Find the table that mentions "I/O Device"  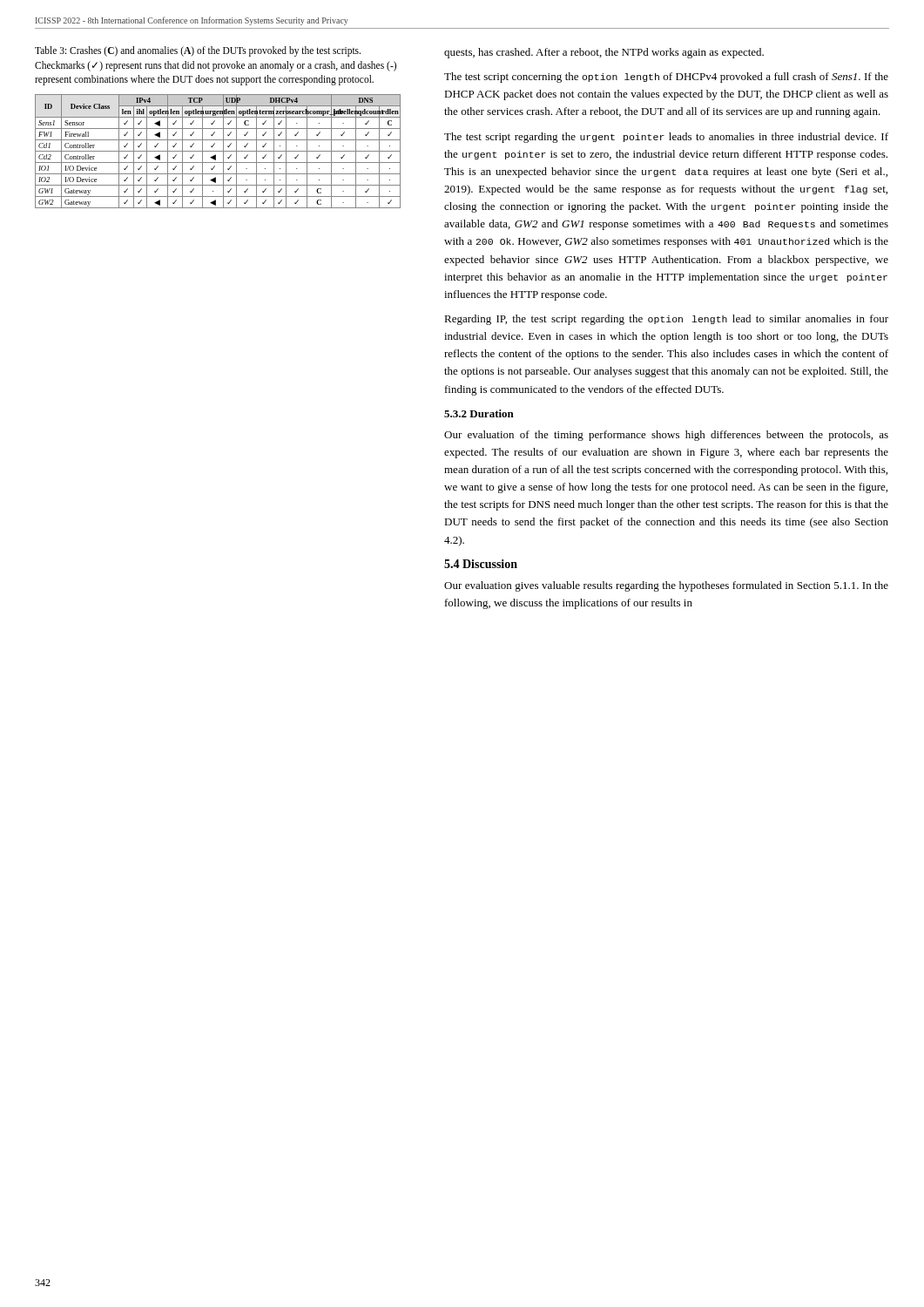(x=222, y=151)
